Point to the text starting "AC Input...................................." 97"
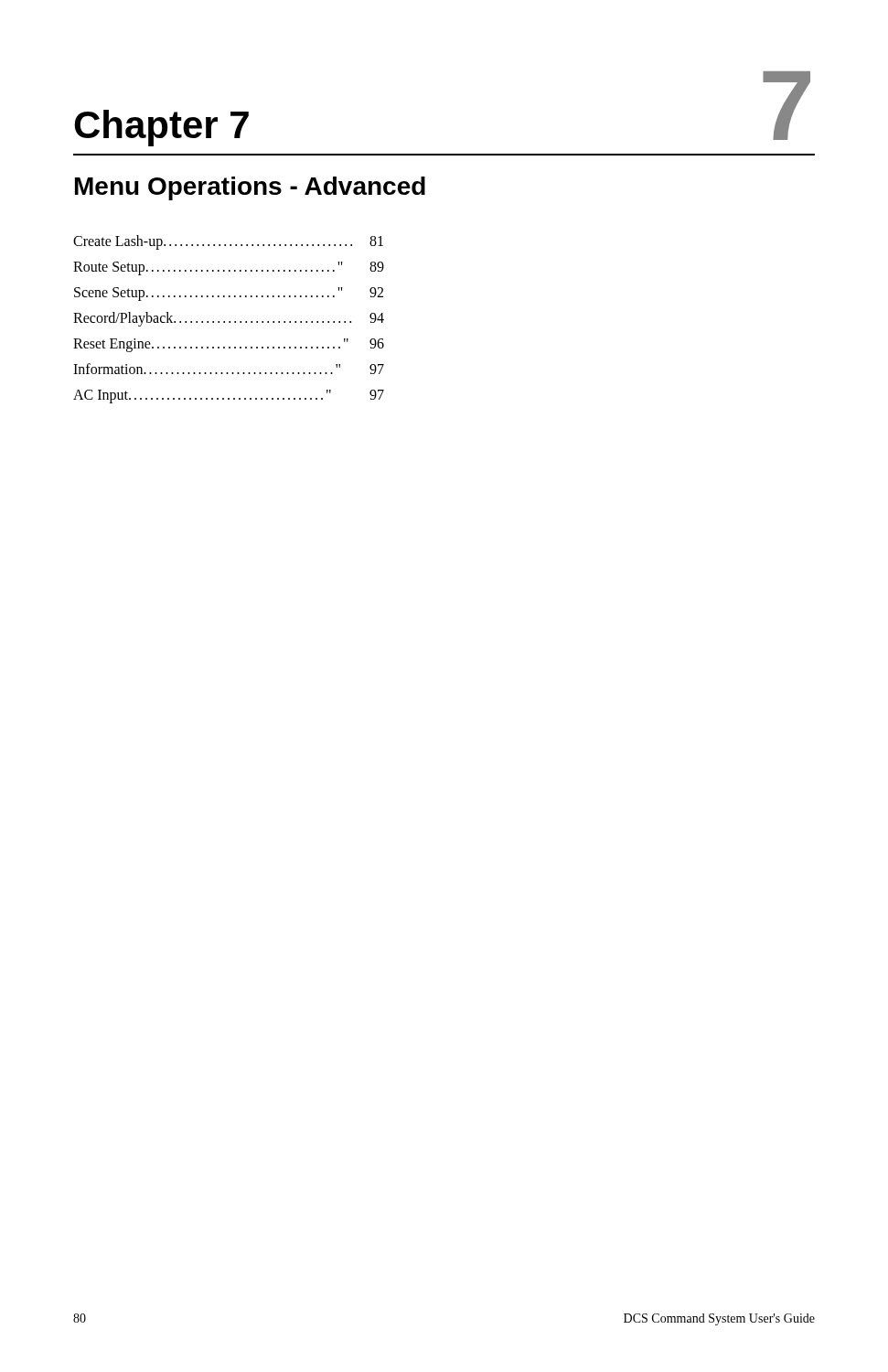 [229, 395]
